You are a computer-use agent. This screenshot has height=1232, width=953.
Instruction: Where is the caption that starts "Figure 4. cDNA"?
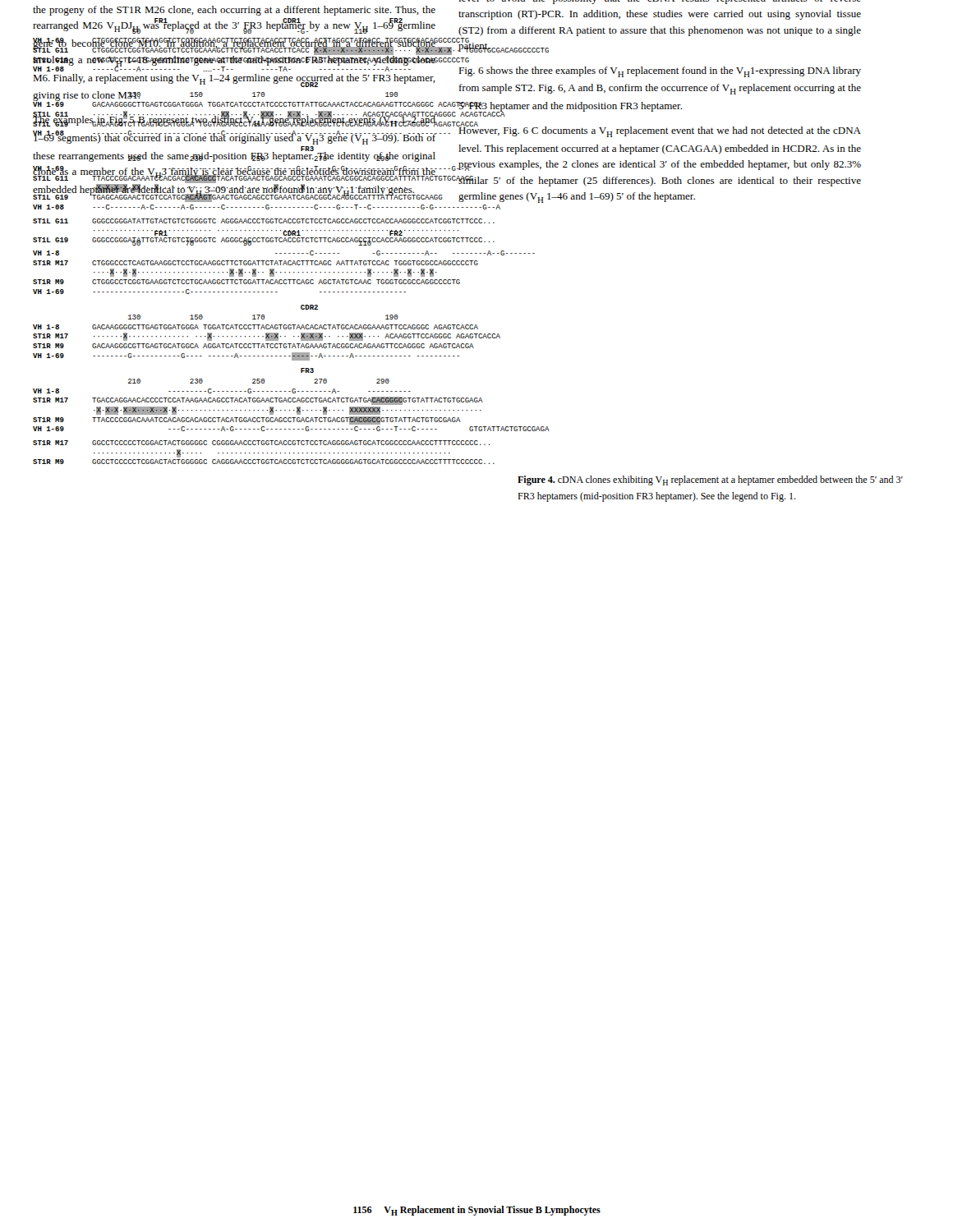[x=719, y=488]
